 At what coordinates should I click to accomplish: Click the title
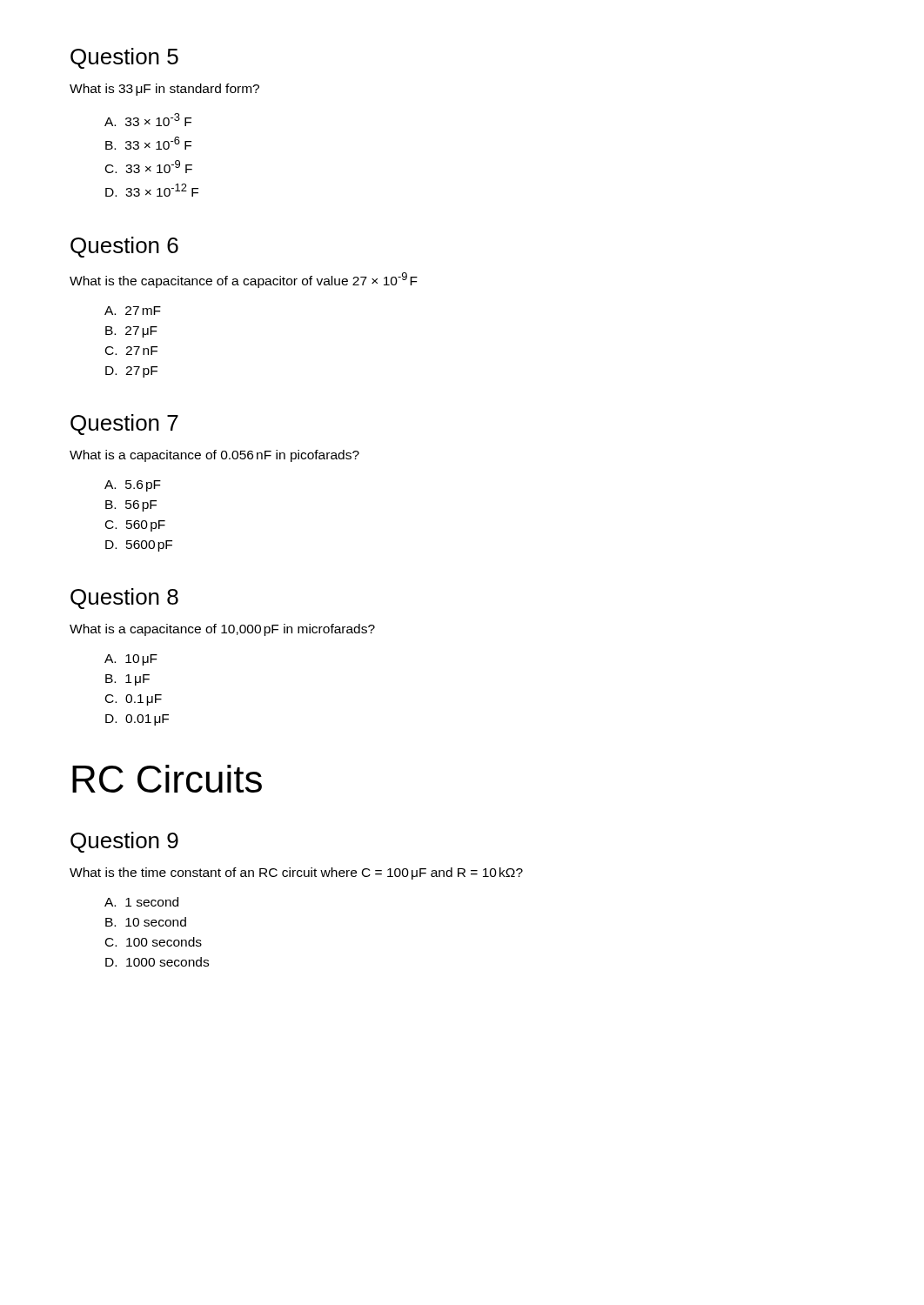(x=166, y=779)
